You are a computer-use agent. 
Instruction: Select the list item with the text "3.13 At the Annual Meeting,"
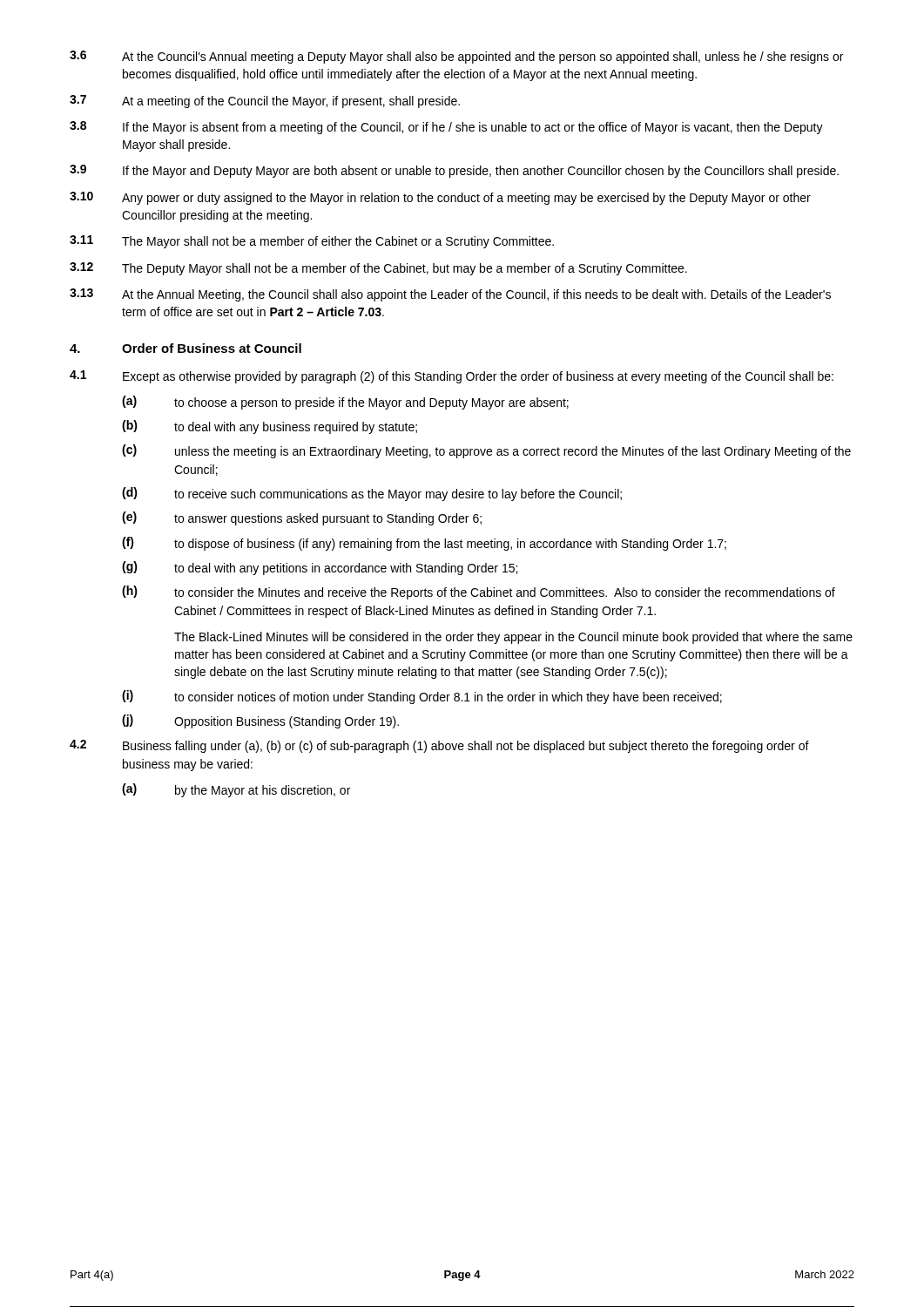click(462, 303)
